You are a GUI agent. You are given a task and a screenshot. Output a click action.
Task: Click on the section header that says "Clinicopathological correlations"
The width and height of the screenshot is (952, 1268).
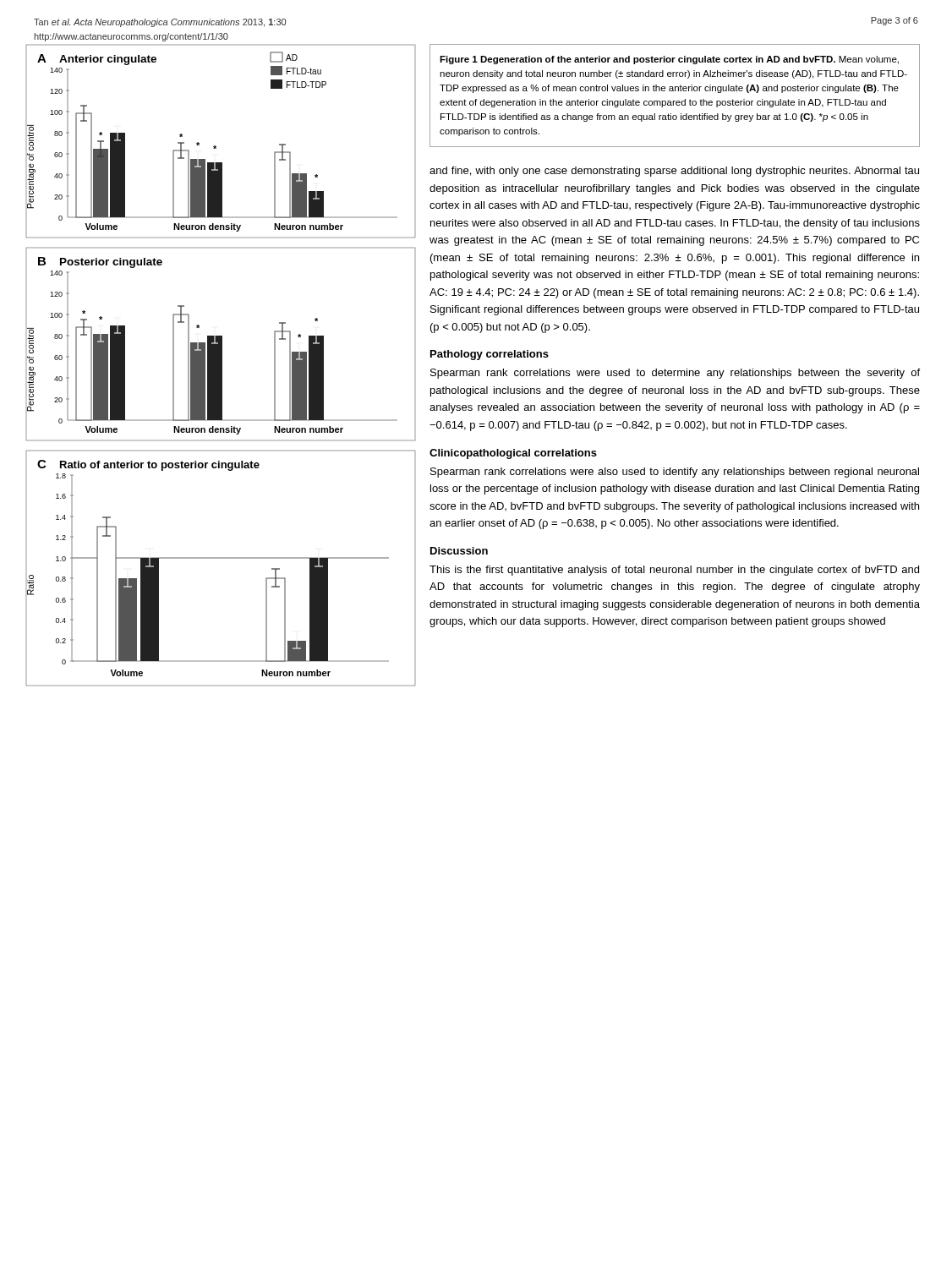[513, 452]
